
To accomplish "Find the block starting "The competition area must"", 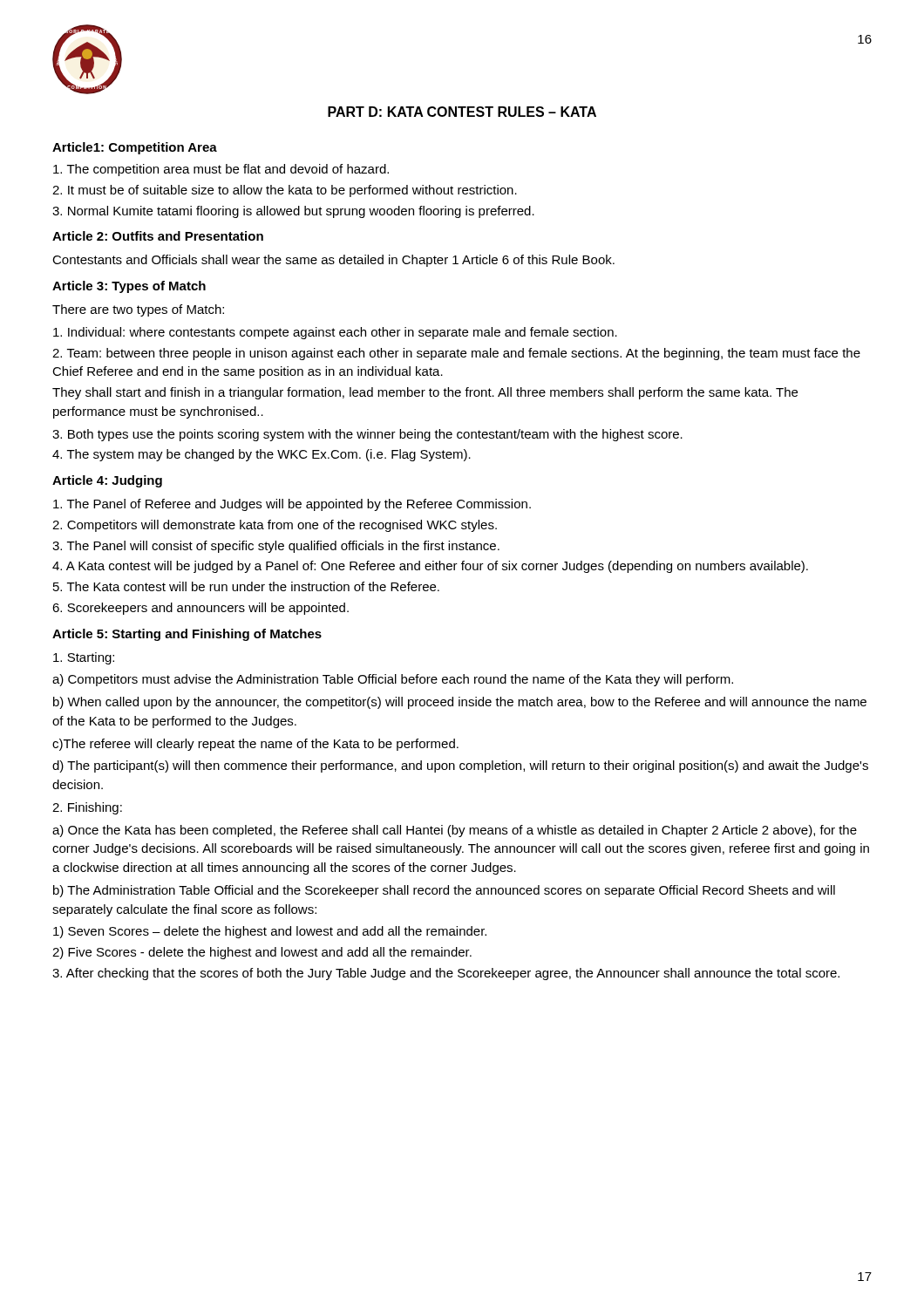I will [x=221, y=169].
